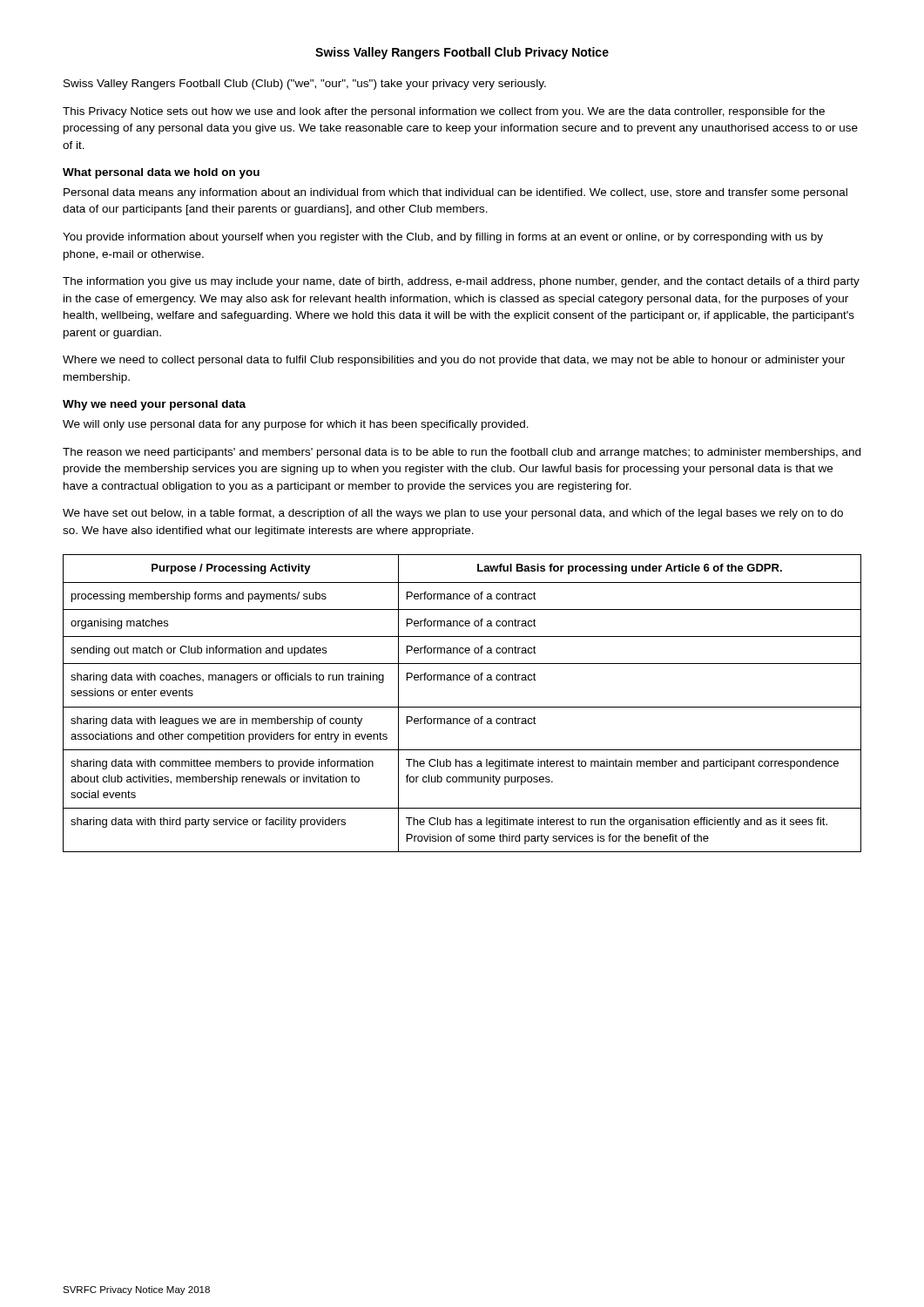Find the block on this page that starts "The information you"
Image resolution: width=924 pixels, height=1307 pixels.
(x=462, y=307)
